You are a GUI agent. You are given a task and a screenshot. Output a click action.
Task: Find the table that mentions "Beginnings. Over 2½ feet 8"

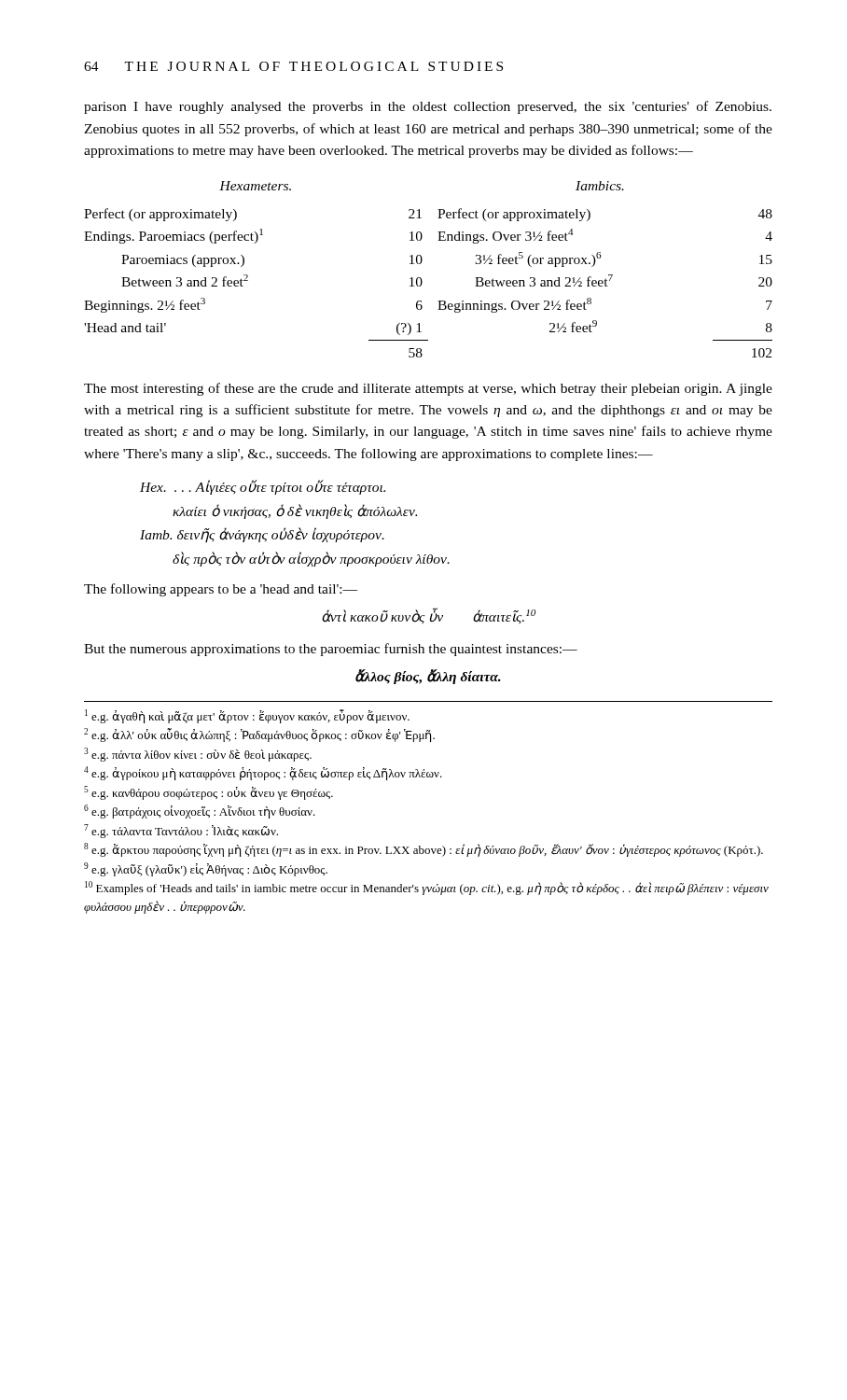coord(428,269)
